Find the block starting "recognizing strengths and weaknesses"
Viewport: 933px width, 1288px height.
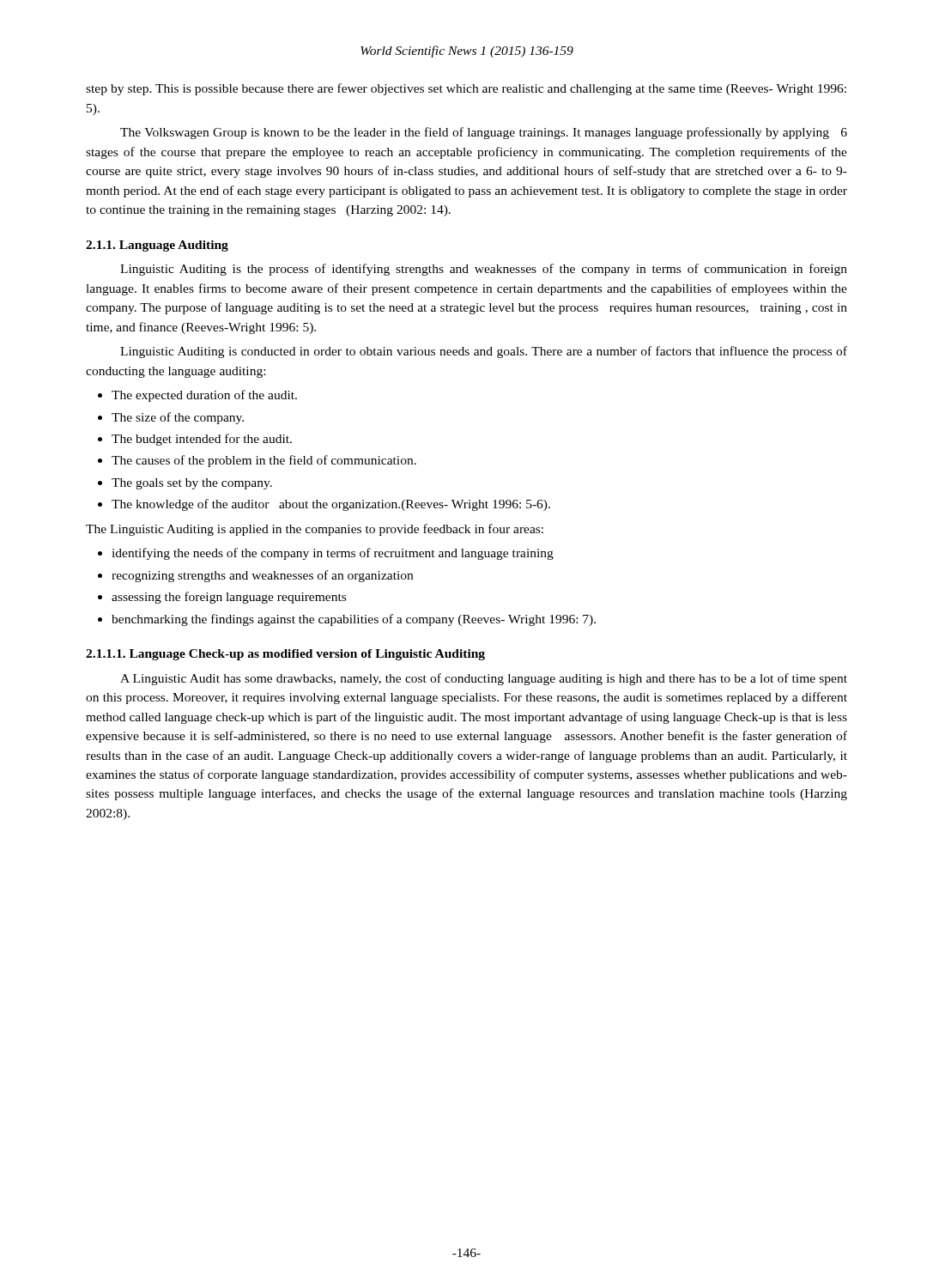pos(263,575)
